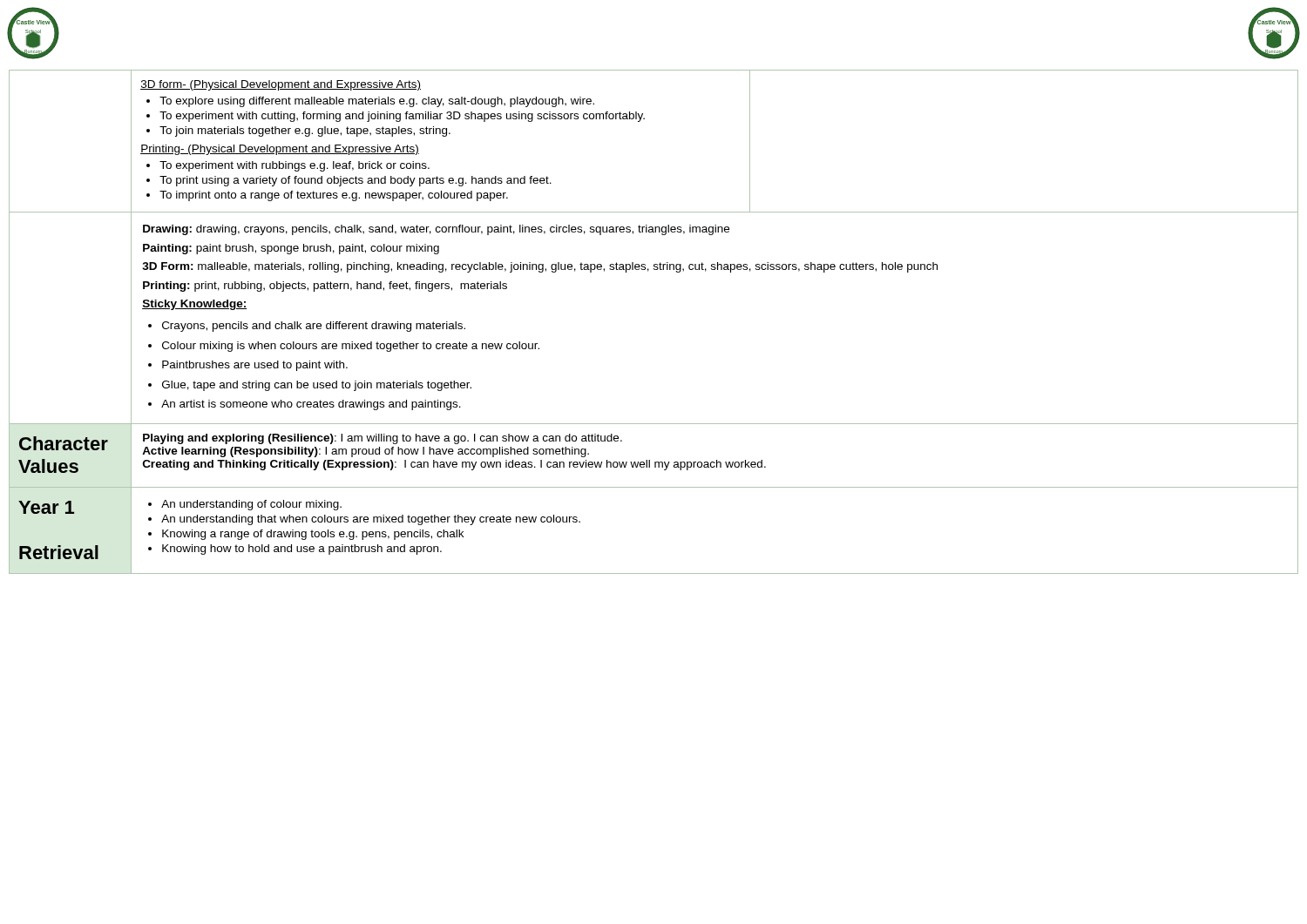This screenshot has height=924, width=1307.
Task: Click the passage that begins "Printing: print, rubbing, objects, pattern, hand, feet,"
Action: click(x=325, y=285)
